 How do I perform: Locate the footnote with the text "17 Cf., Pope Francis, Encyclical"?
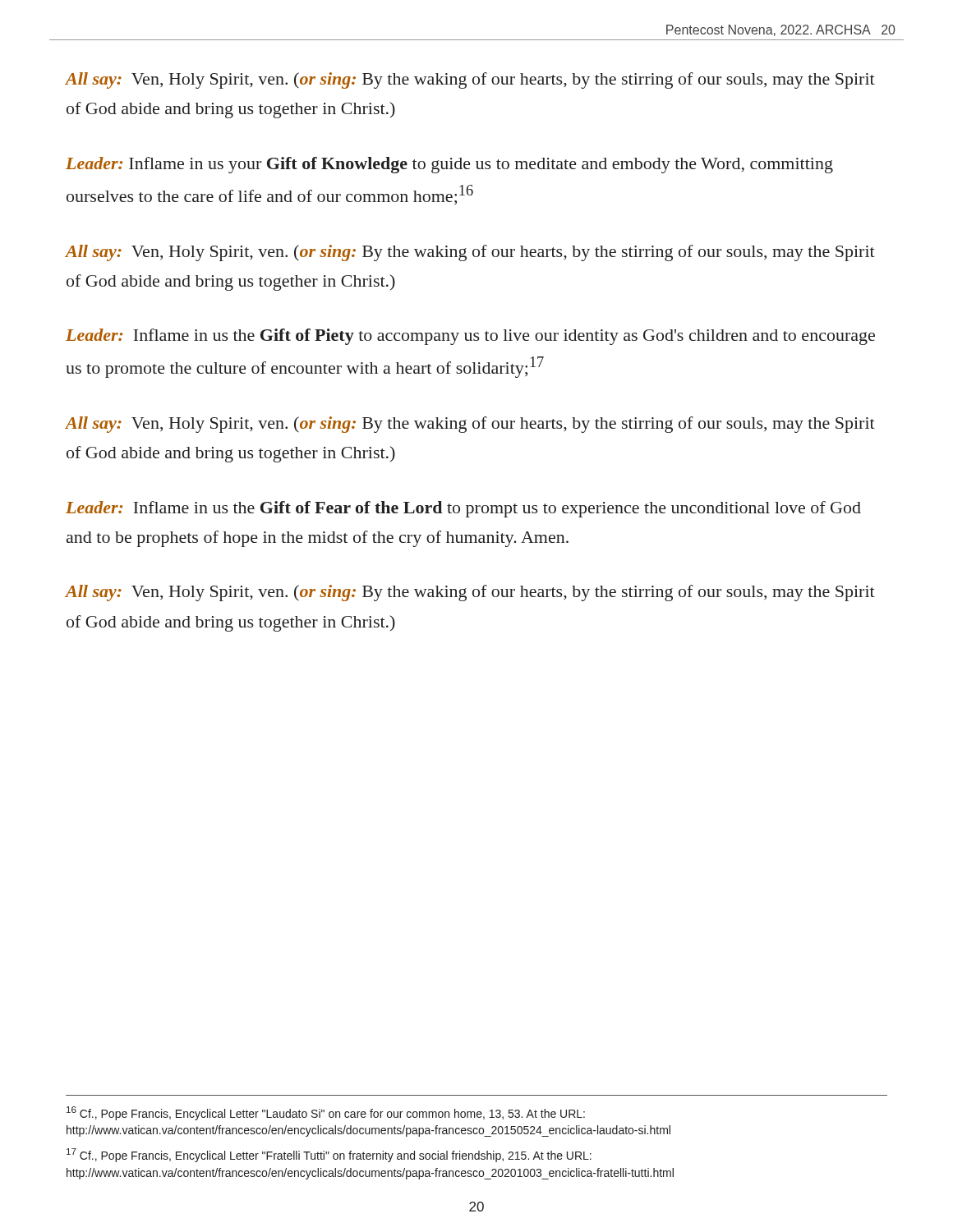(370, 1163)
